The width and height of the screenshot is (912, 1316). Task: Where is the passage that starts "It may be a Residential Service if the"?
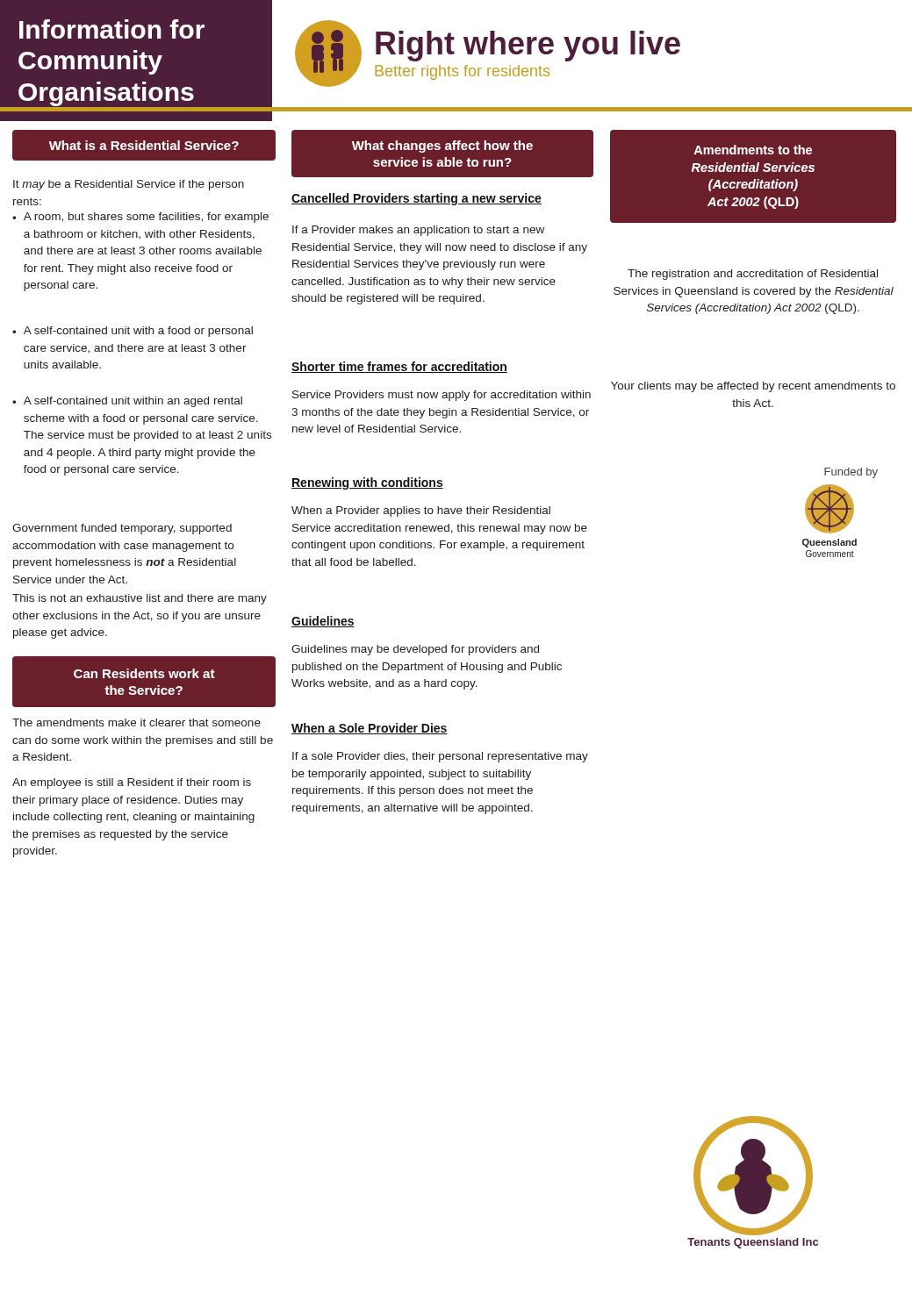pos(128,192)
